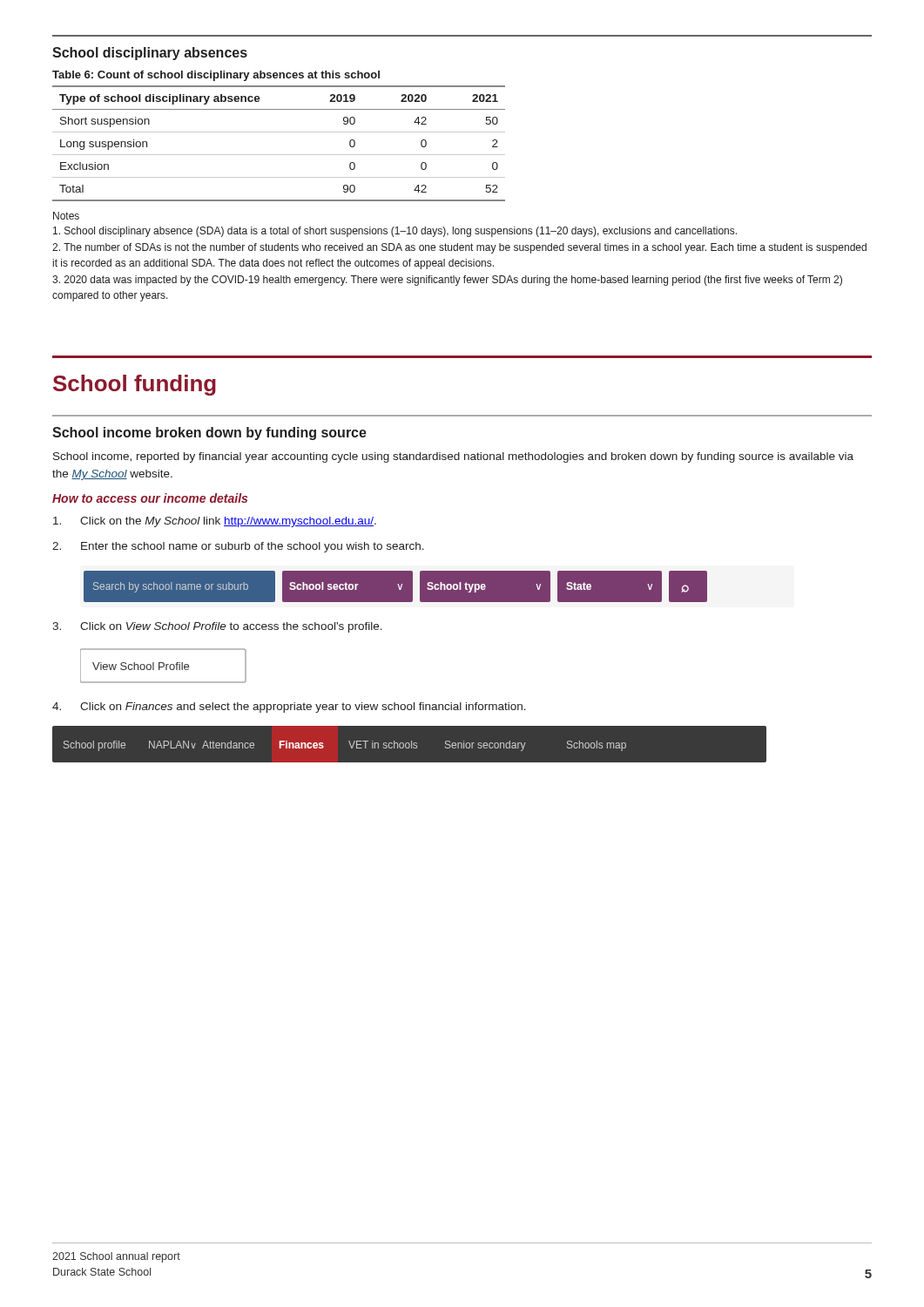Select the list item with the text "2. Enter the school name or suburb"
924x1307 pixels.
[x=238, y=546]
